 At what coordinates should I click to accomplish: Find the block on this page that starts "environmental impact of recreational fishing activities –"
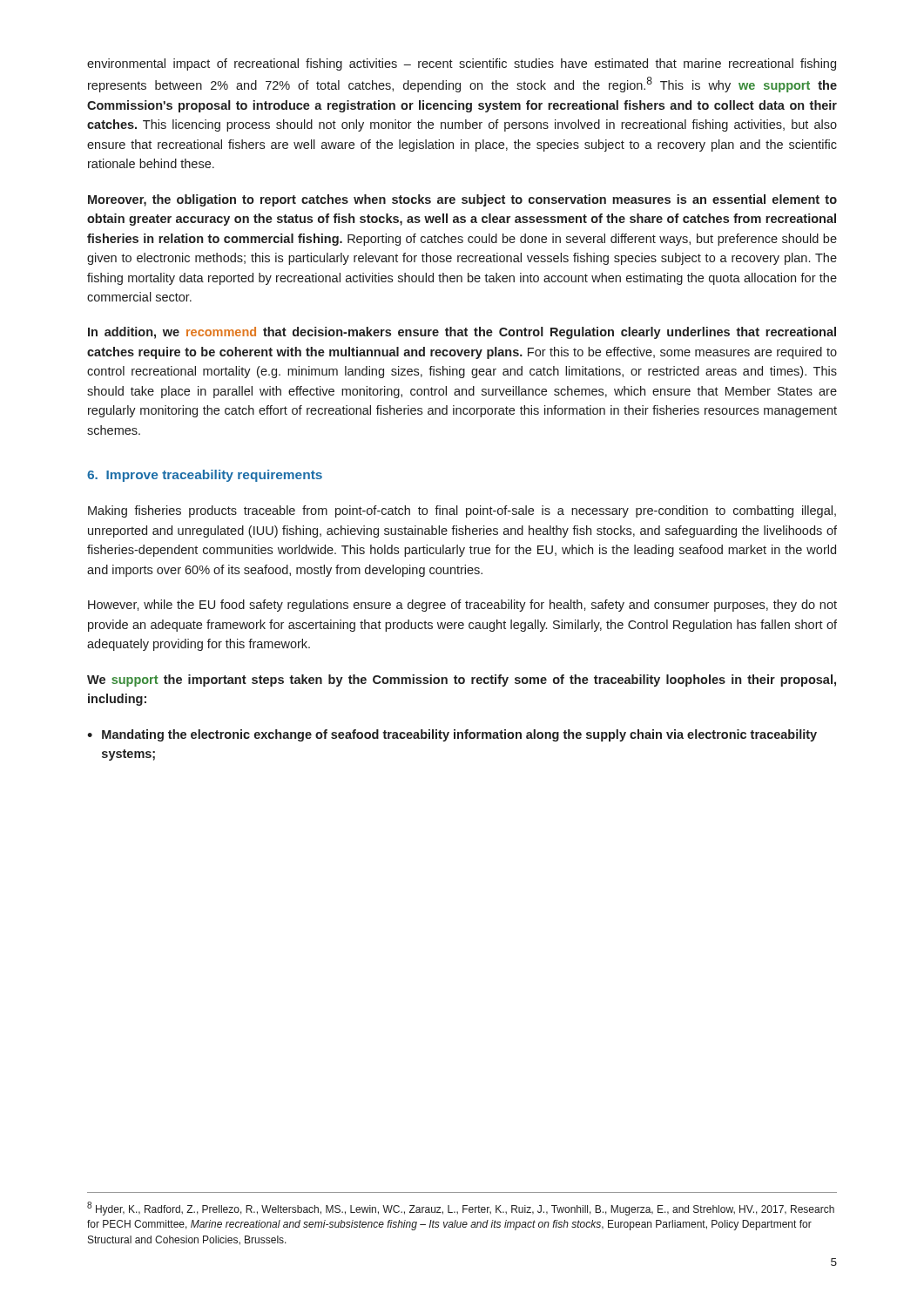[462, 114]
